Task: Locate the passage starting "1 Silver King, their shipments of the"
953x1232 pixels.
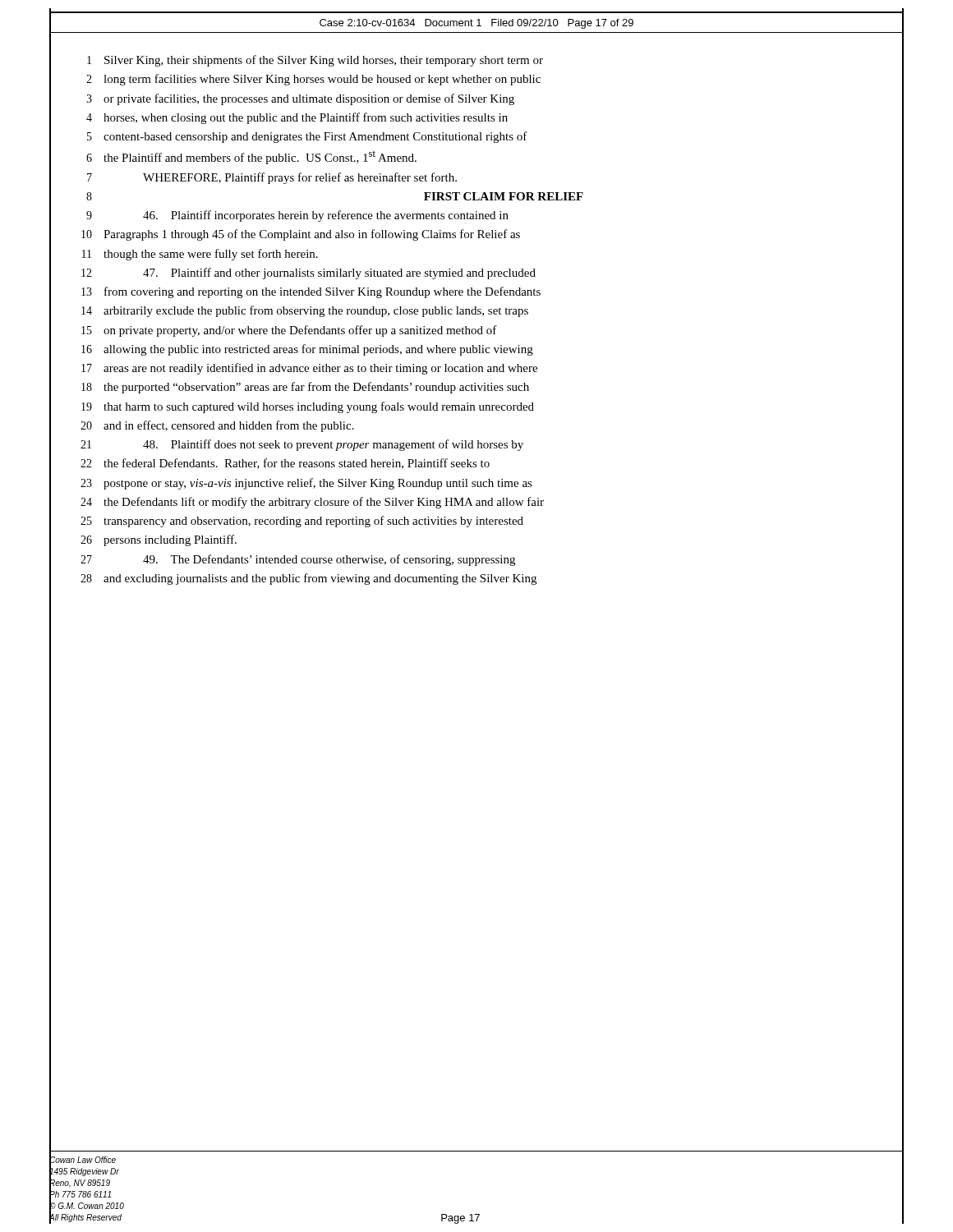Action: coord(476,60)
